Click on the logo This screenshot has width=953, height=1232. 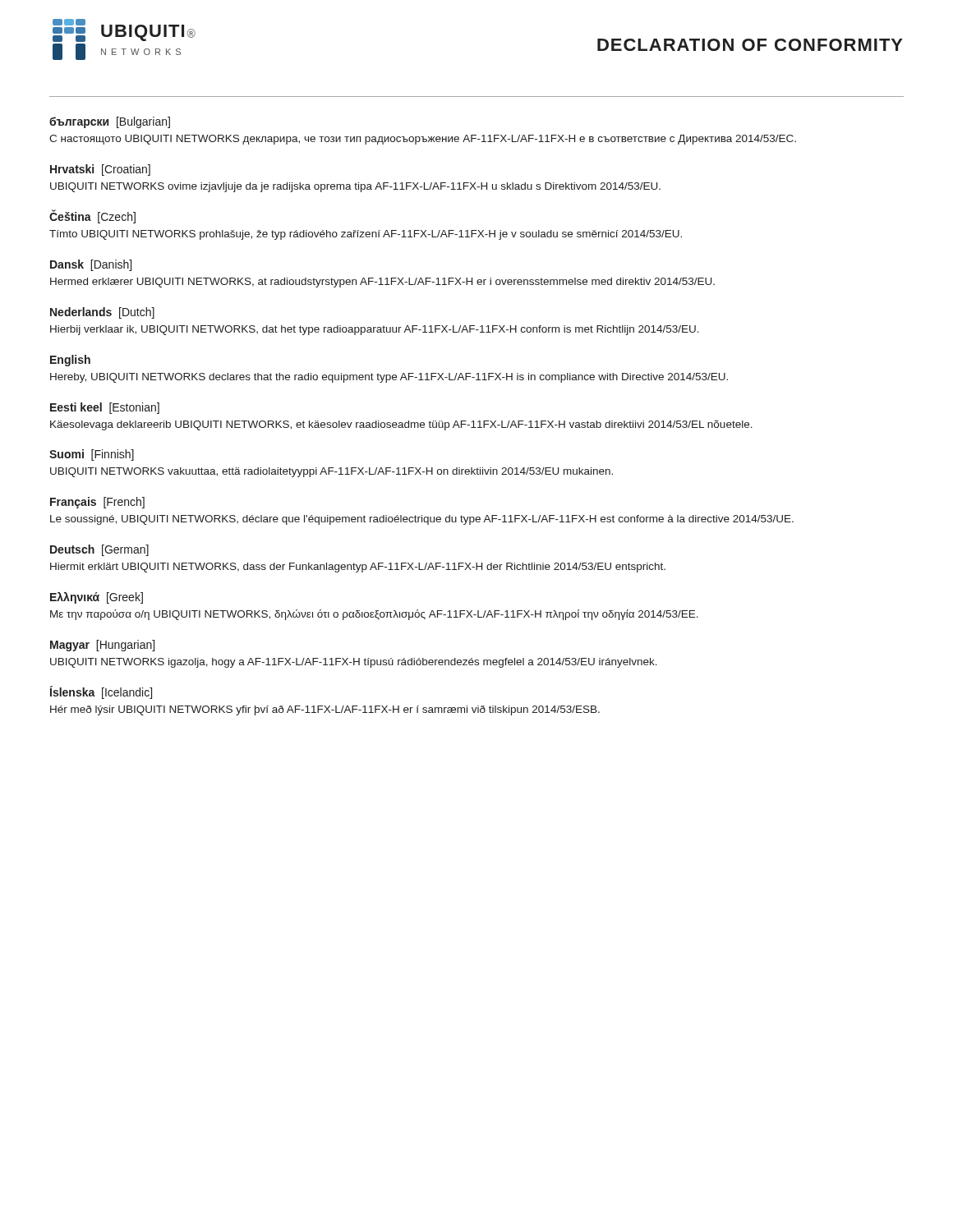pos(131,45)
